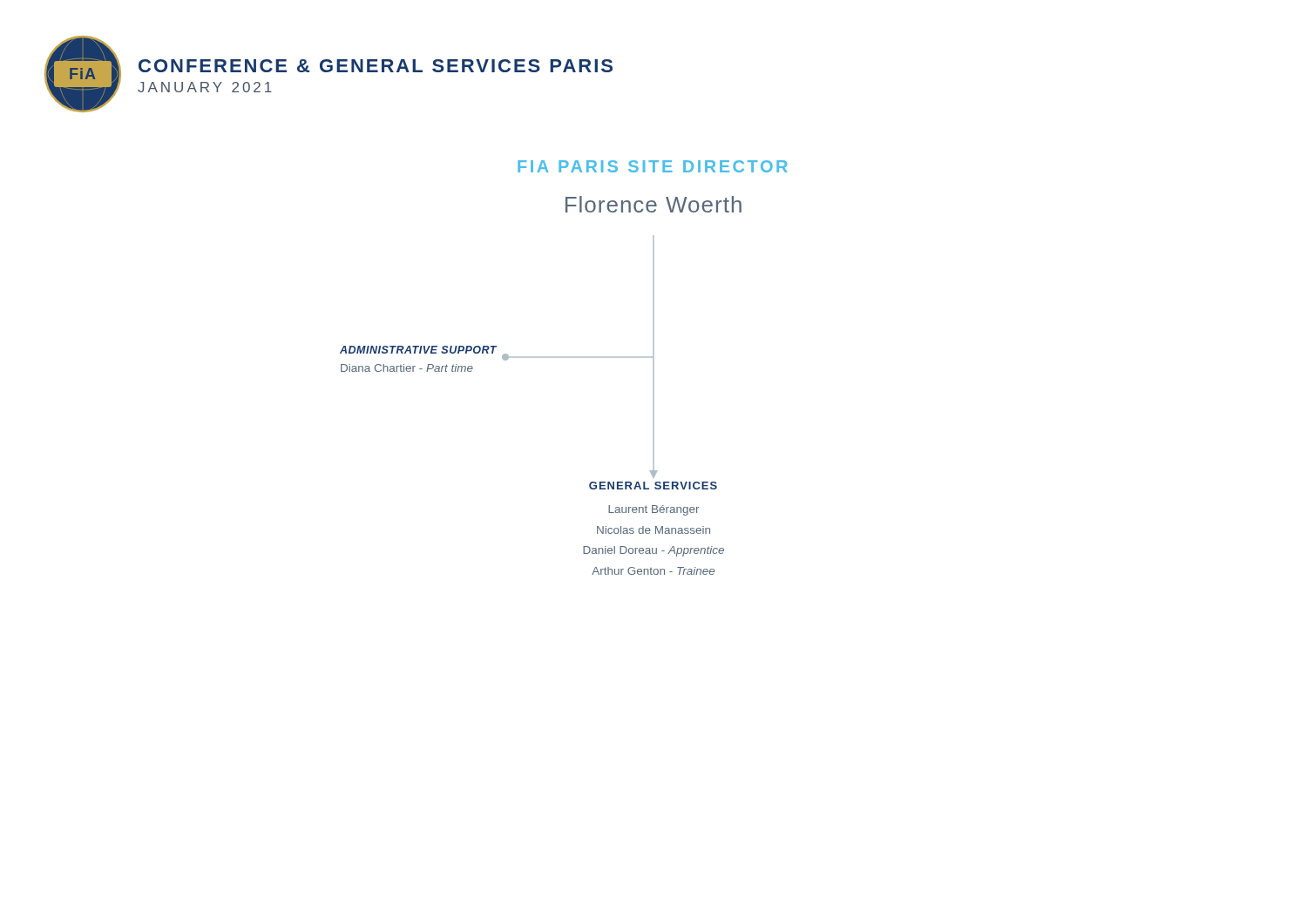The height and width of the screenshot is (924, 1307).
Task: Click on the organizational chart
Action: click(x=654, y=418)
